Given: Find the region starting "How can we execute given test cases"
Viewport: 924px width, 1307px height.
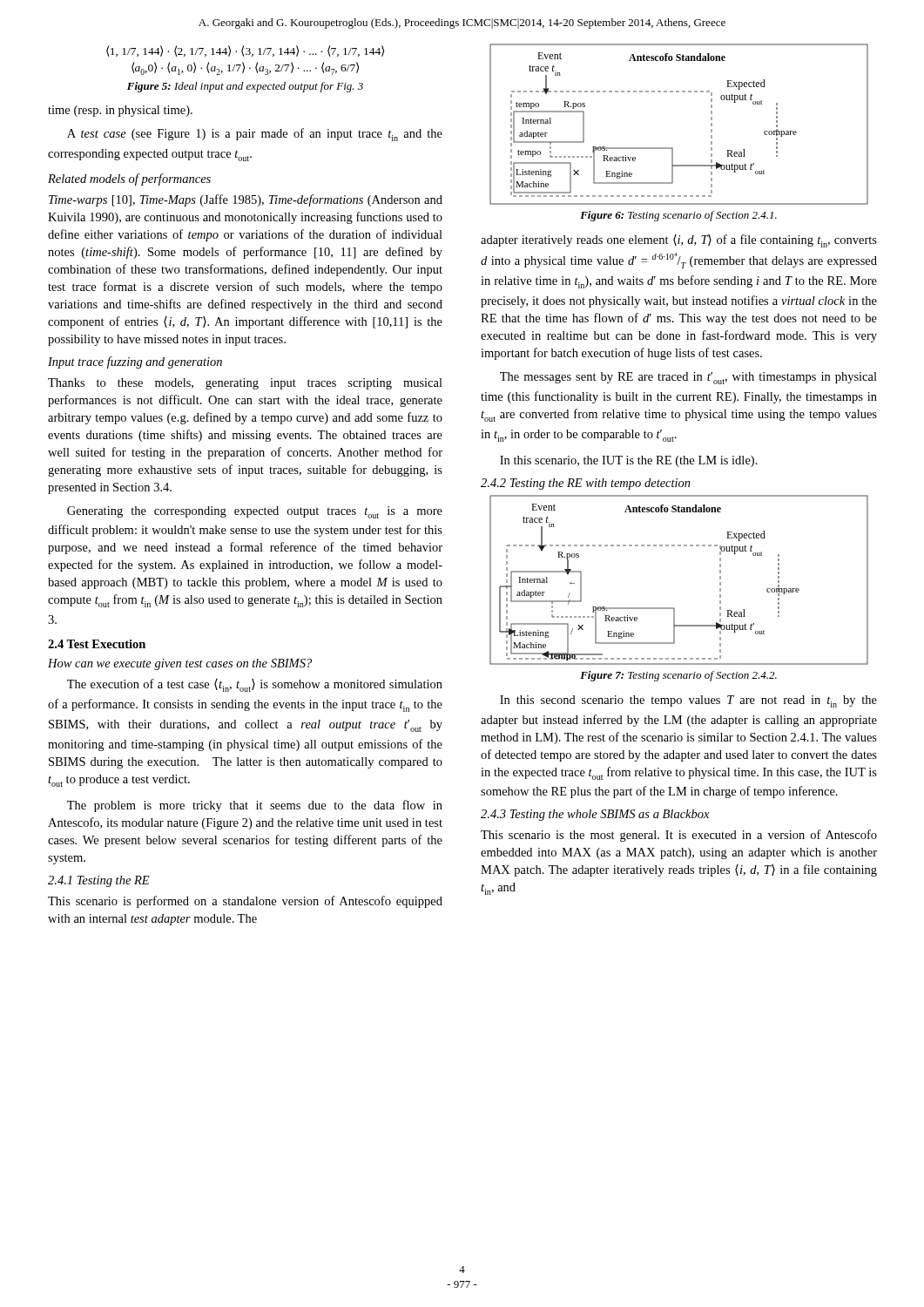Looking at the screenshot, I should coord(180,663).
